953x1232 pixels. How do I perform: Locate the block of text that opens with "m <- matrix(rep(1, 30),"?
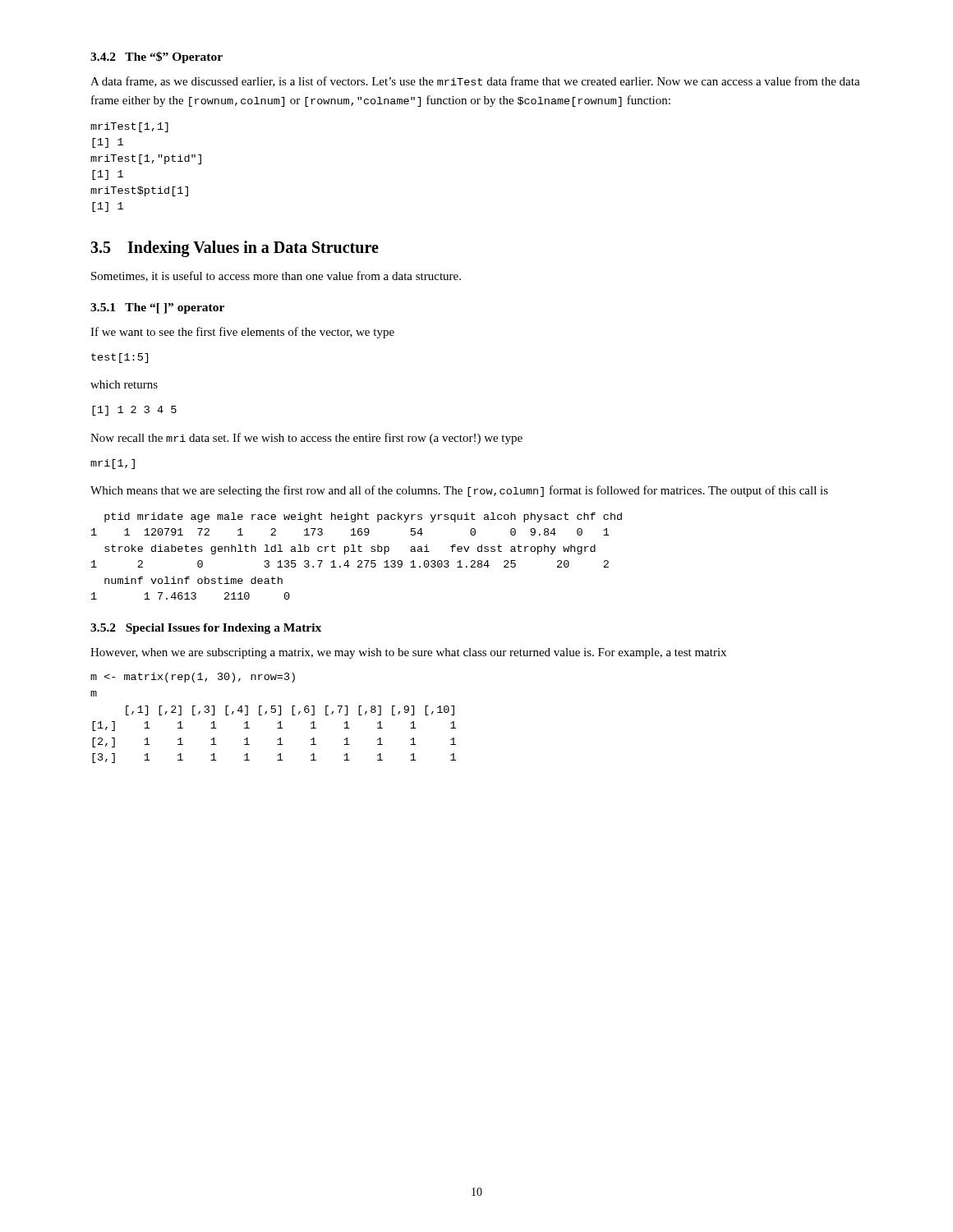pos(193,678)
